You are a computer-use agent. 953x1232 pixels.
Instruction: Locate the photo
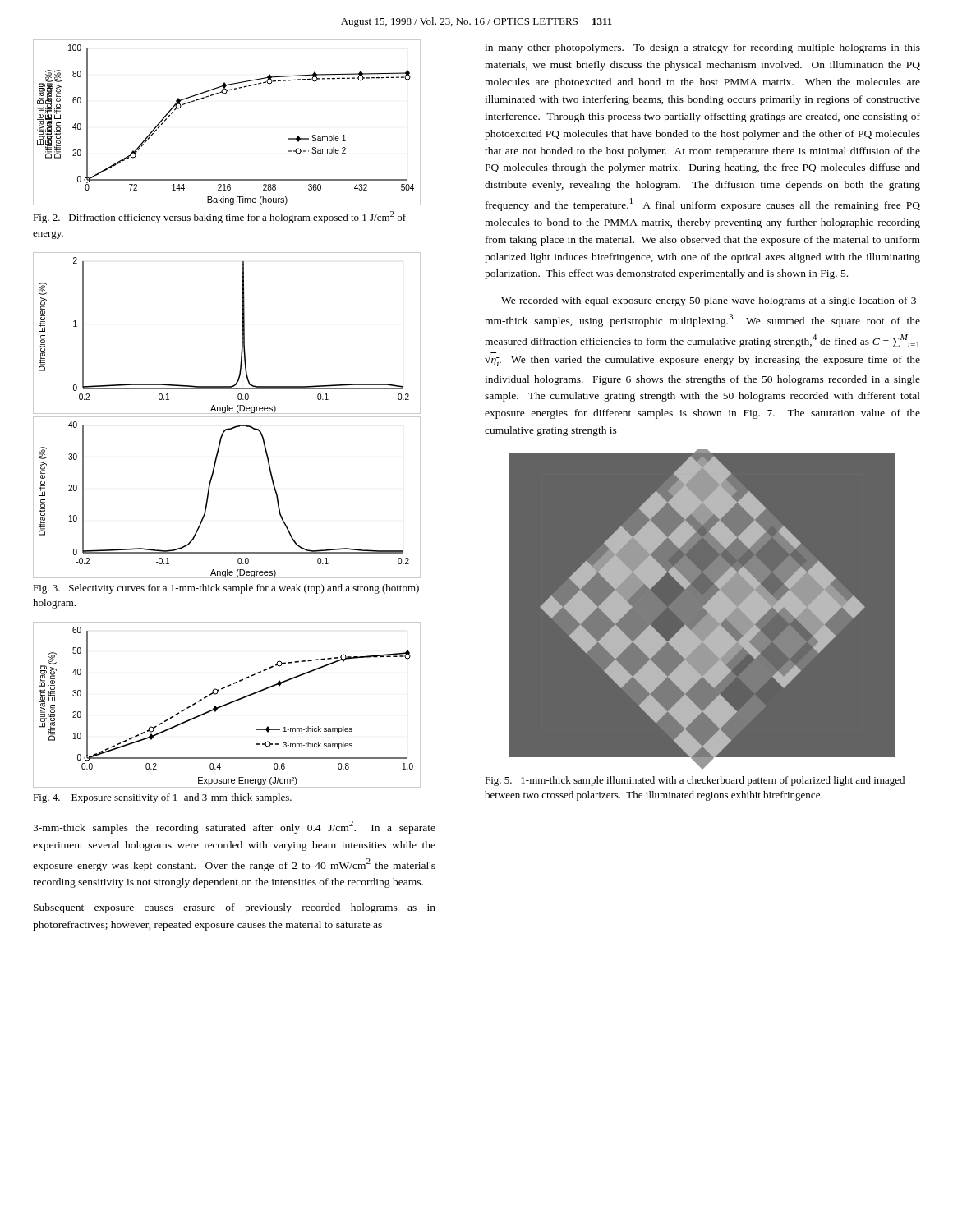click(x=702, y=610)
